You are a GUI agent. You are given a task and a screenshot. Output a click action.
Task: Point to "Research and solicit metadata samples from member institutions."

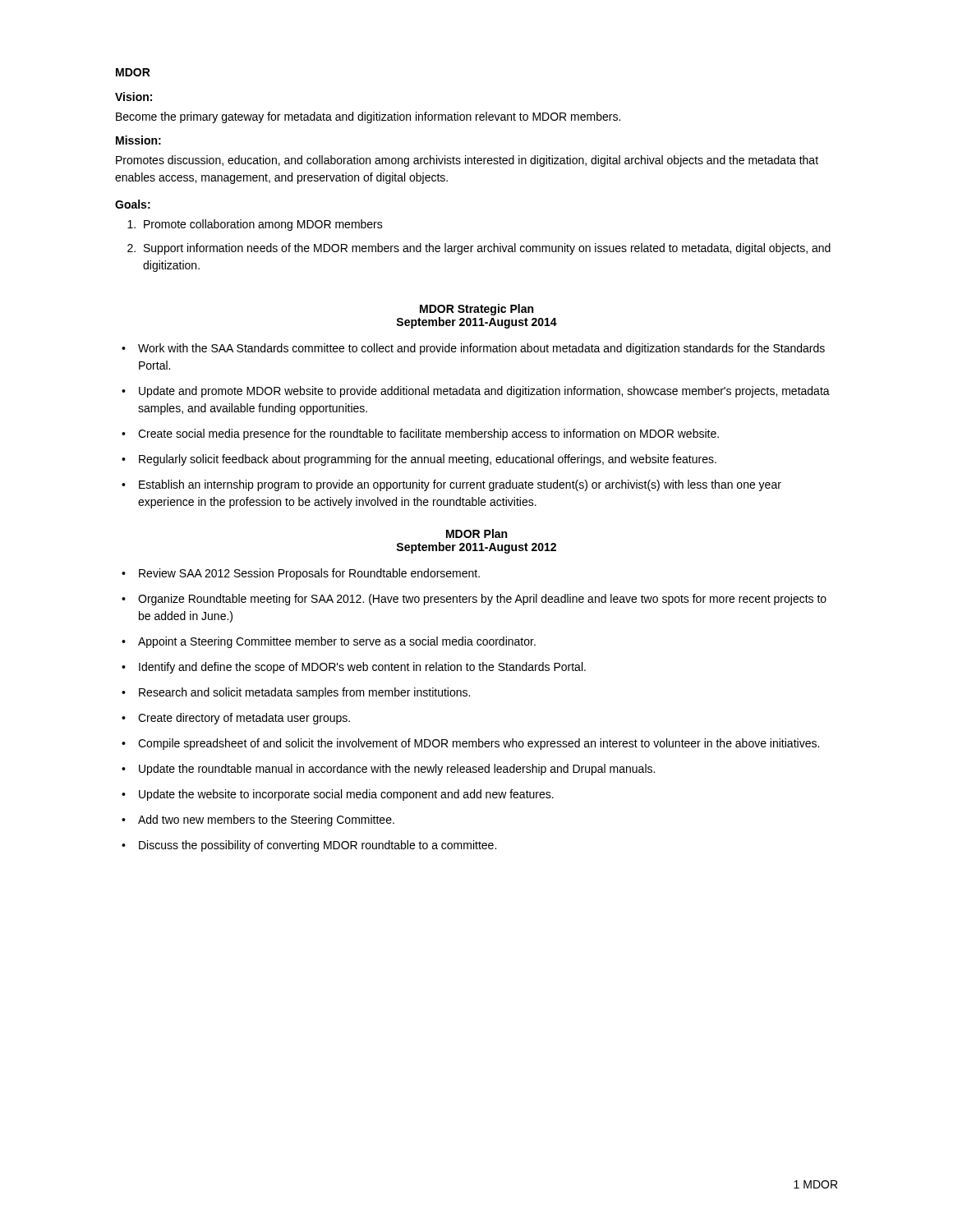305,692
